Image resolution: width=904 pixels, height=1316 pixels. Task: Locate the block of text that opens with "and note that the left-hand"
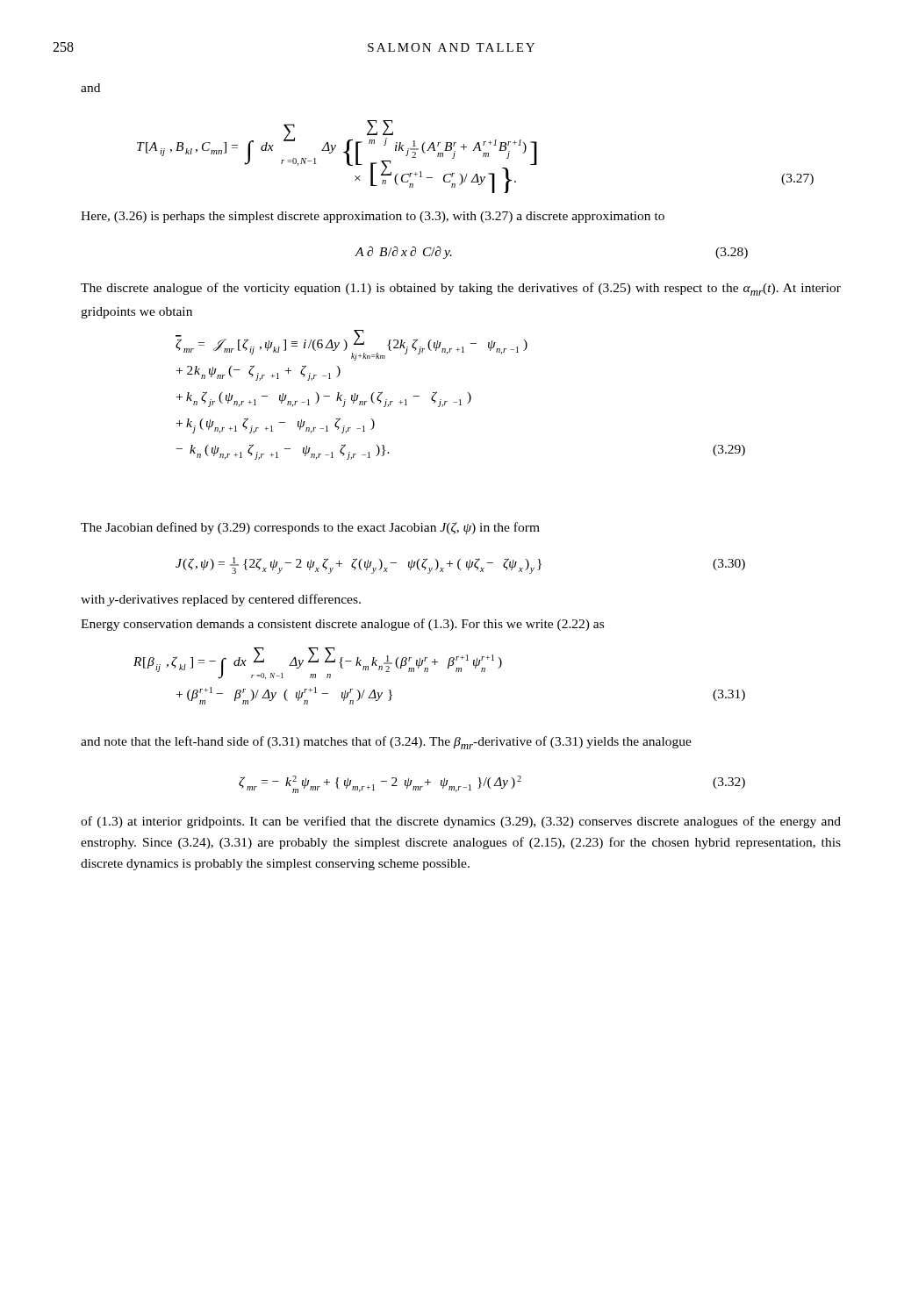[386, 743]
